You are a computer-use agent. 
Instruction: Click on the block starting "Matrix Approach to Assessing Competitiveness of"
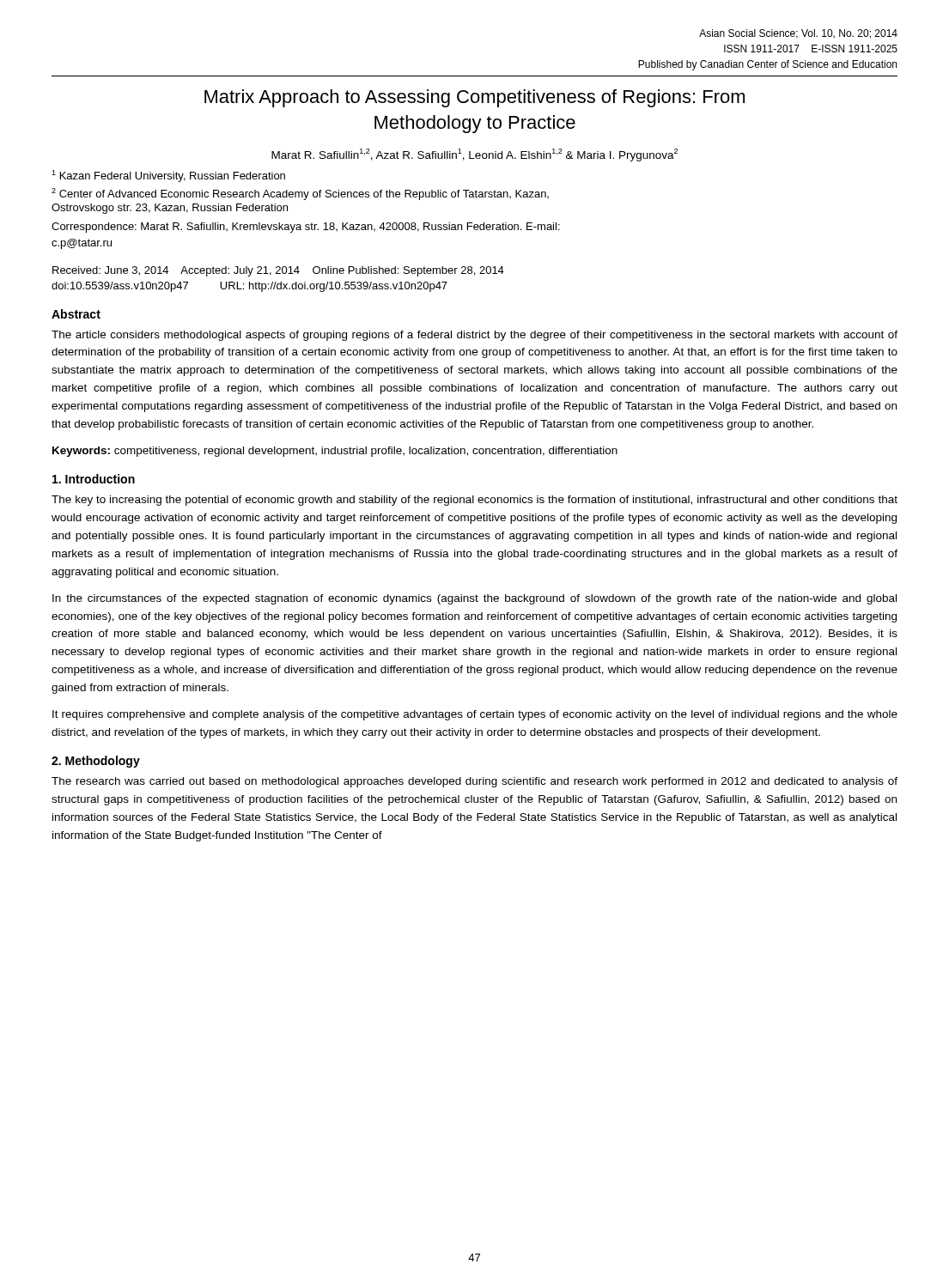pos(474,109)
